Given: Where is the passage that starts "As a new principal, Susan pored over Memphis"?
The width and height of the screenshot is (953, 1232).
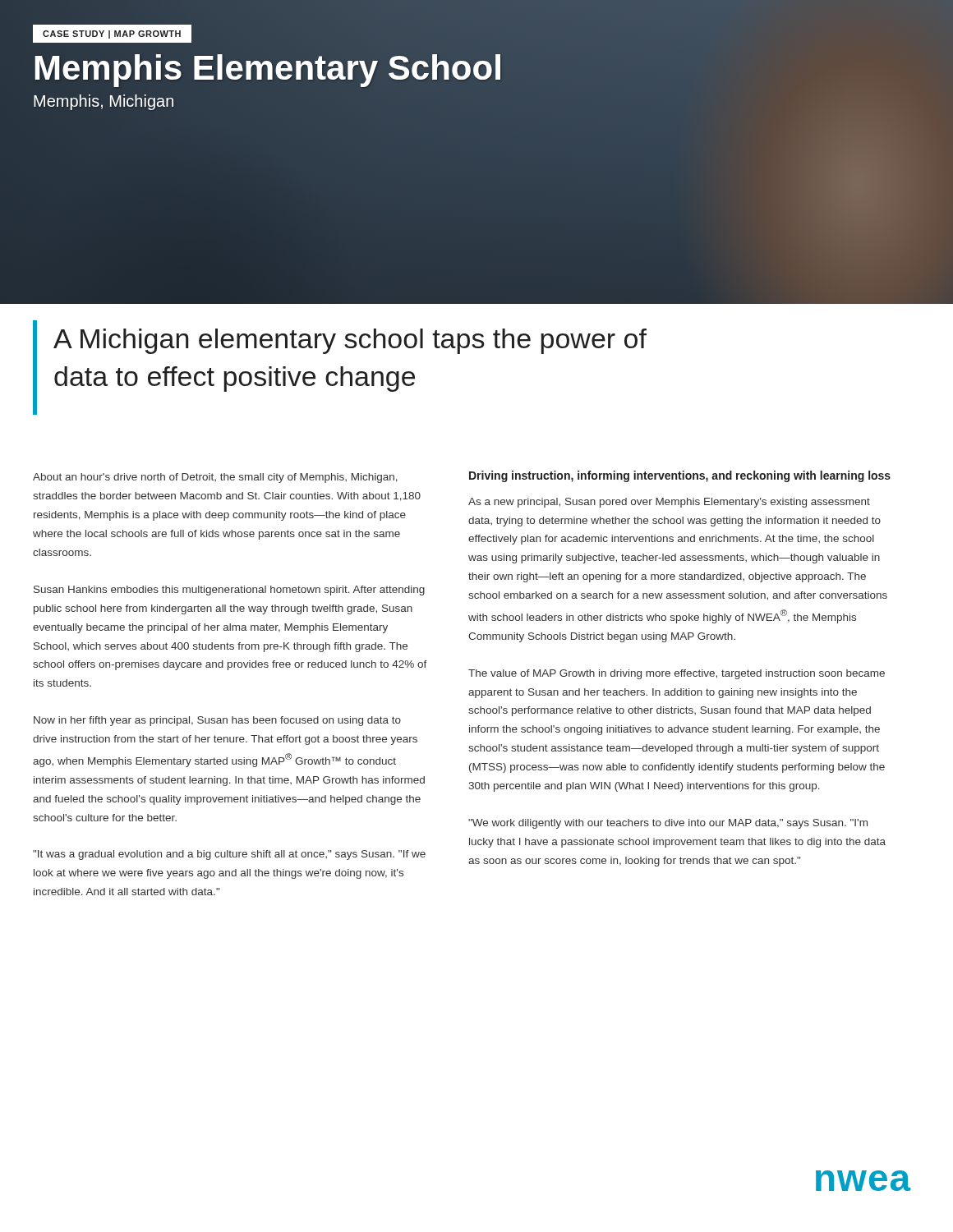Looking at the screenshot, I should point(678,568).
